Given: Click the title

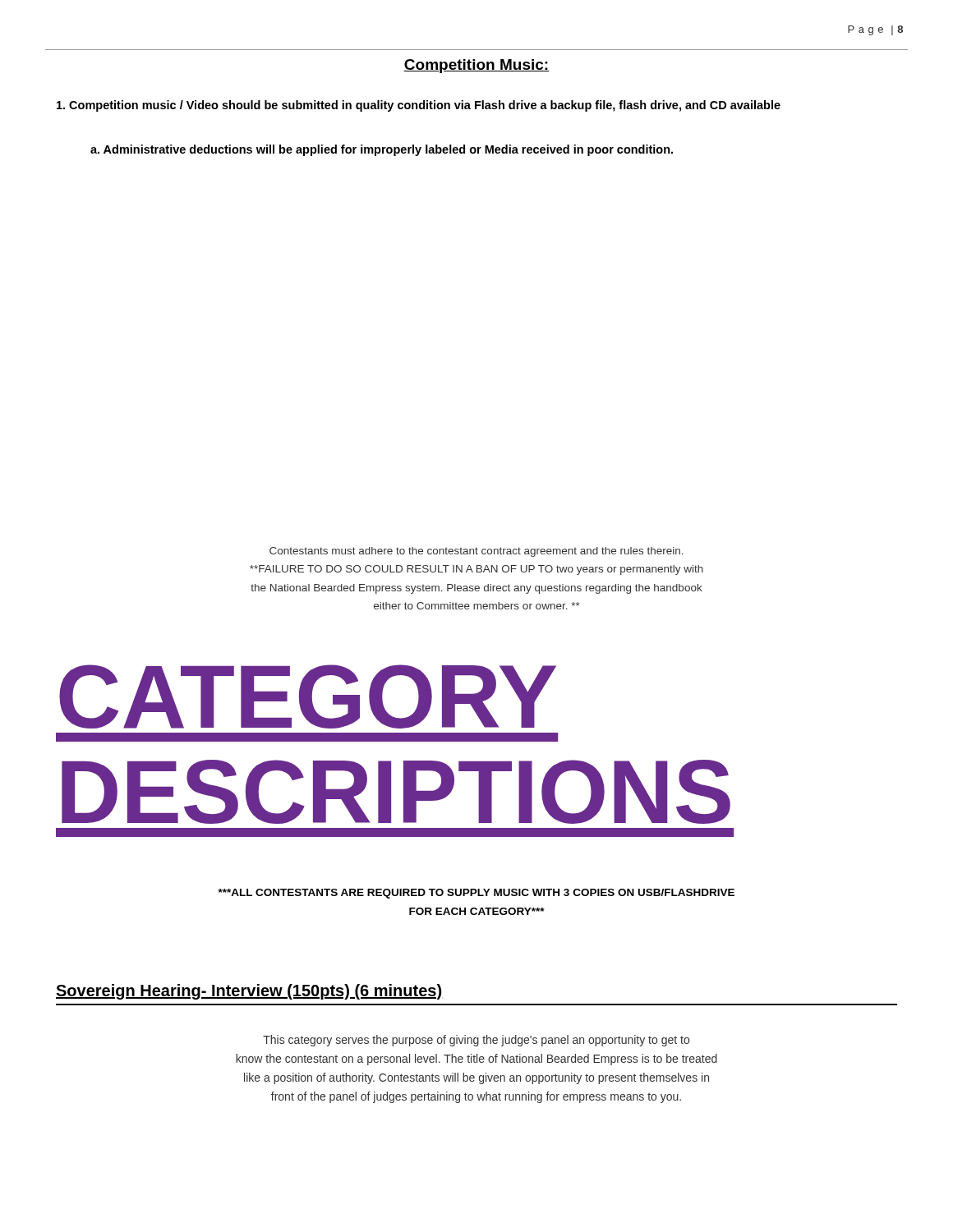Looking at the screenshot, I should (476, 744).
